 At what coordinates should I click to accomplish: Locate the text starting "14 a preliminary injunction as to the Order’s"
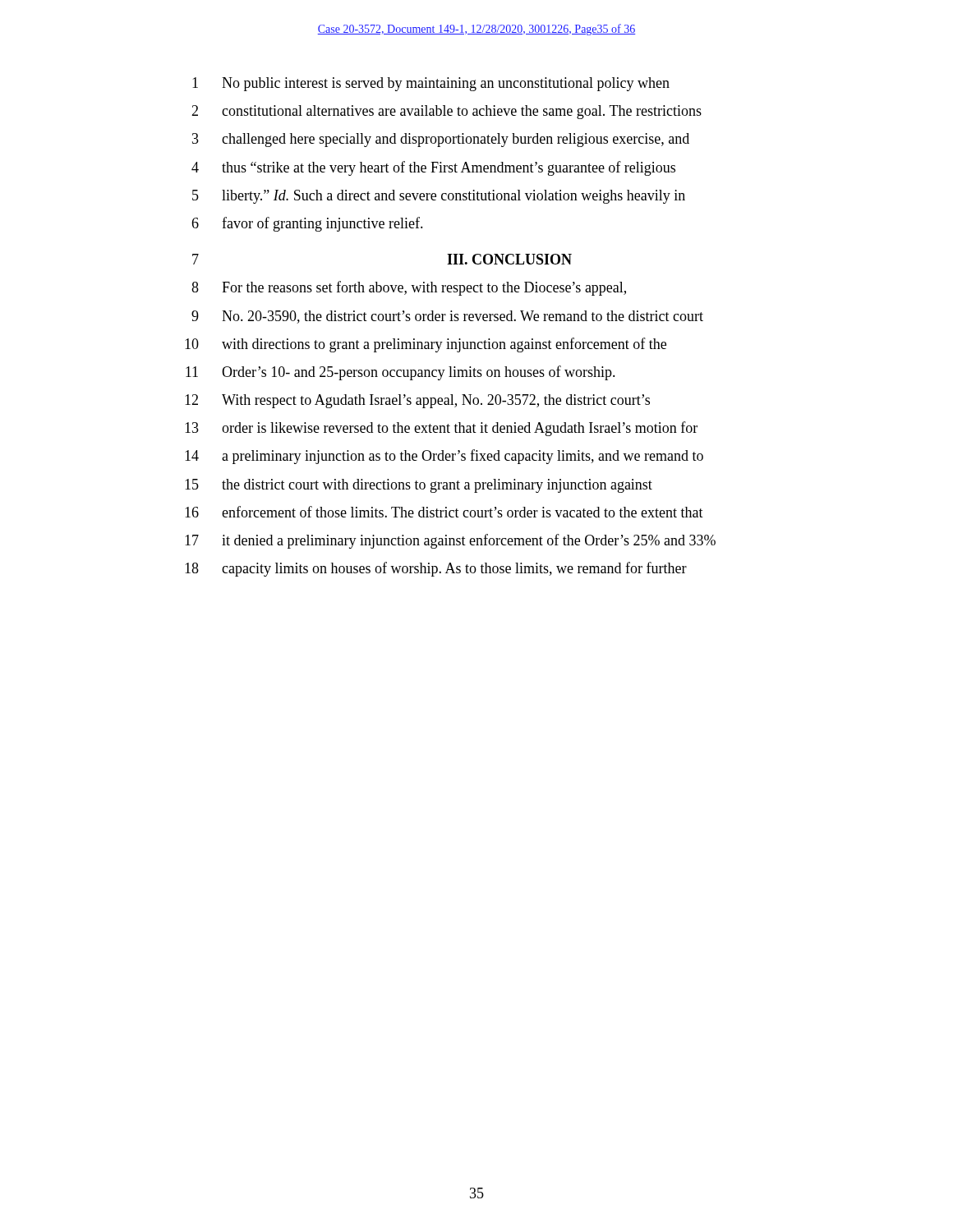[x=476, y=456]
